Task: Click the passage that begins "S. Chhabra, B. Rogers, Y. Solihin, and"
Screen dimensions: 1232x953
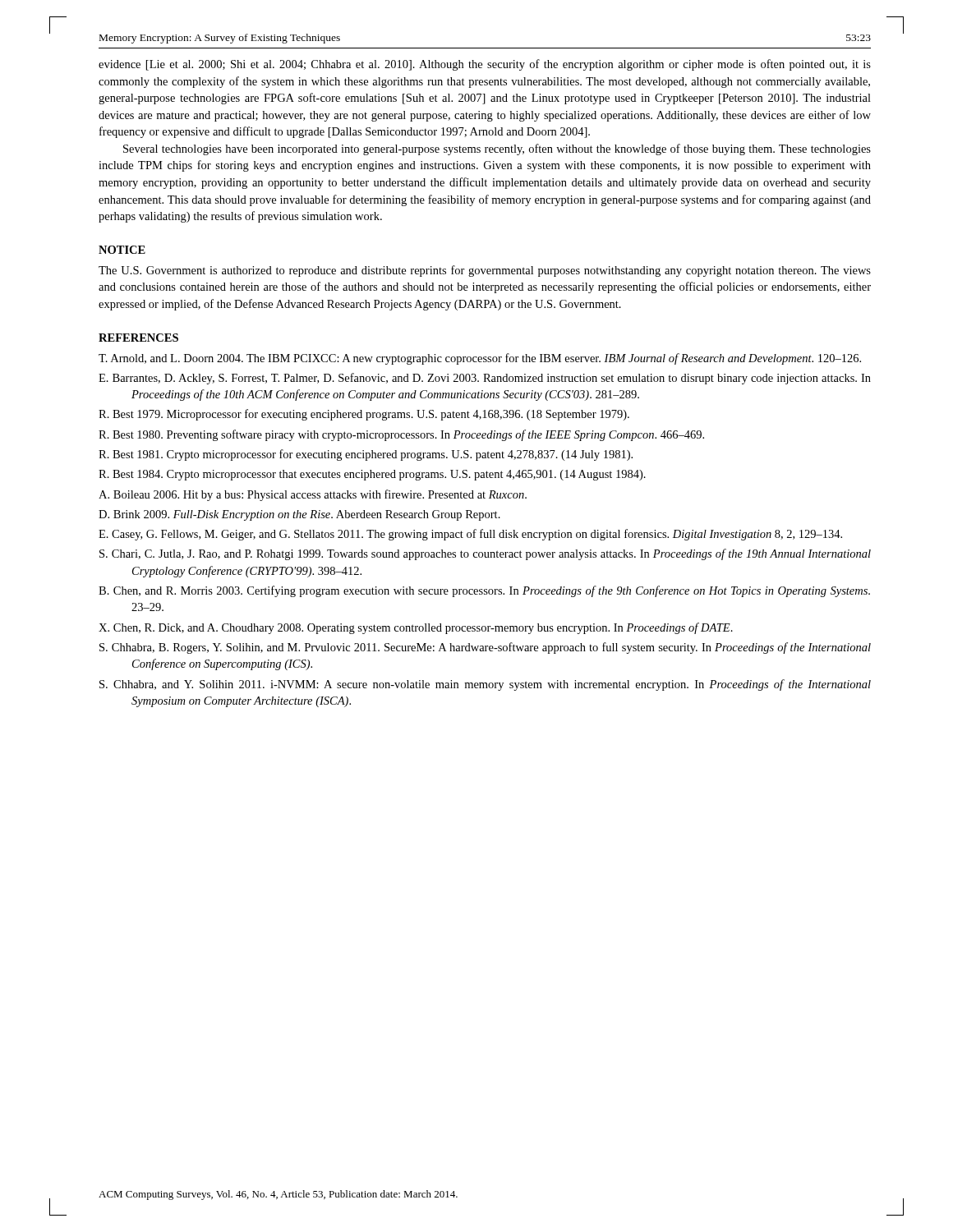Action: pyautogui.click(x=485, y=656)
